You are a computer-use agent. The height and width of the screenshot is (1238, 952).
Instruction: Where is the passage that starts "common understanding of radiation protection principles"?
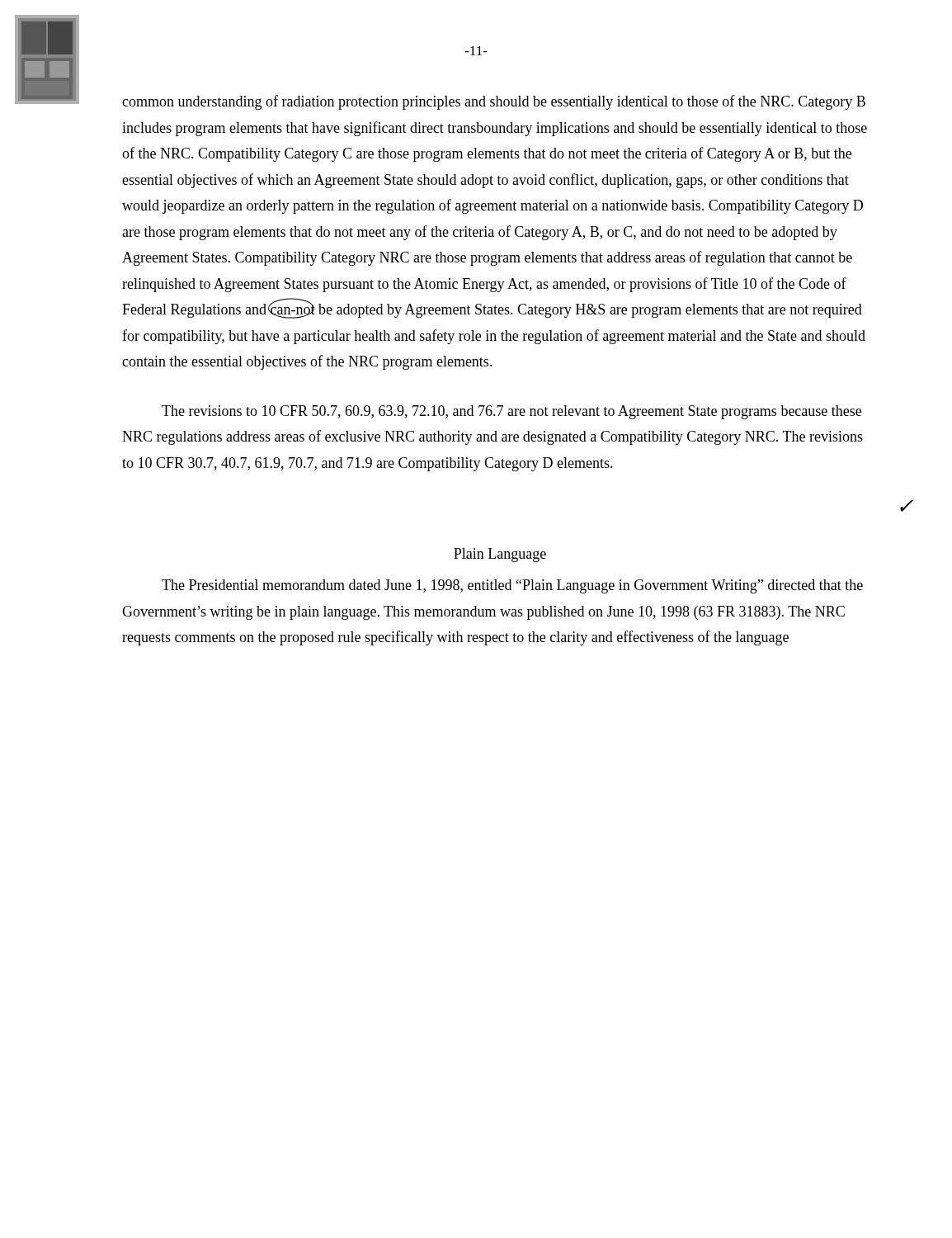(495, 232)
